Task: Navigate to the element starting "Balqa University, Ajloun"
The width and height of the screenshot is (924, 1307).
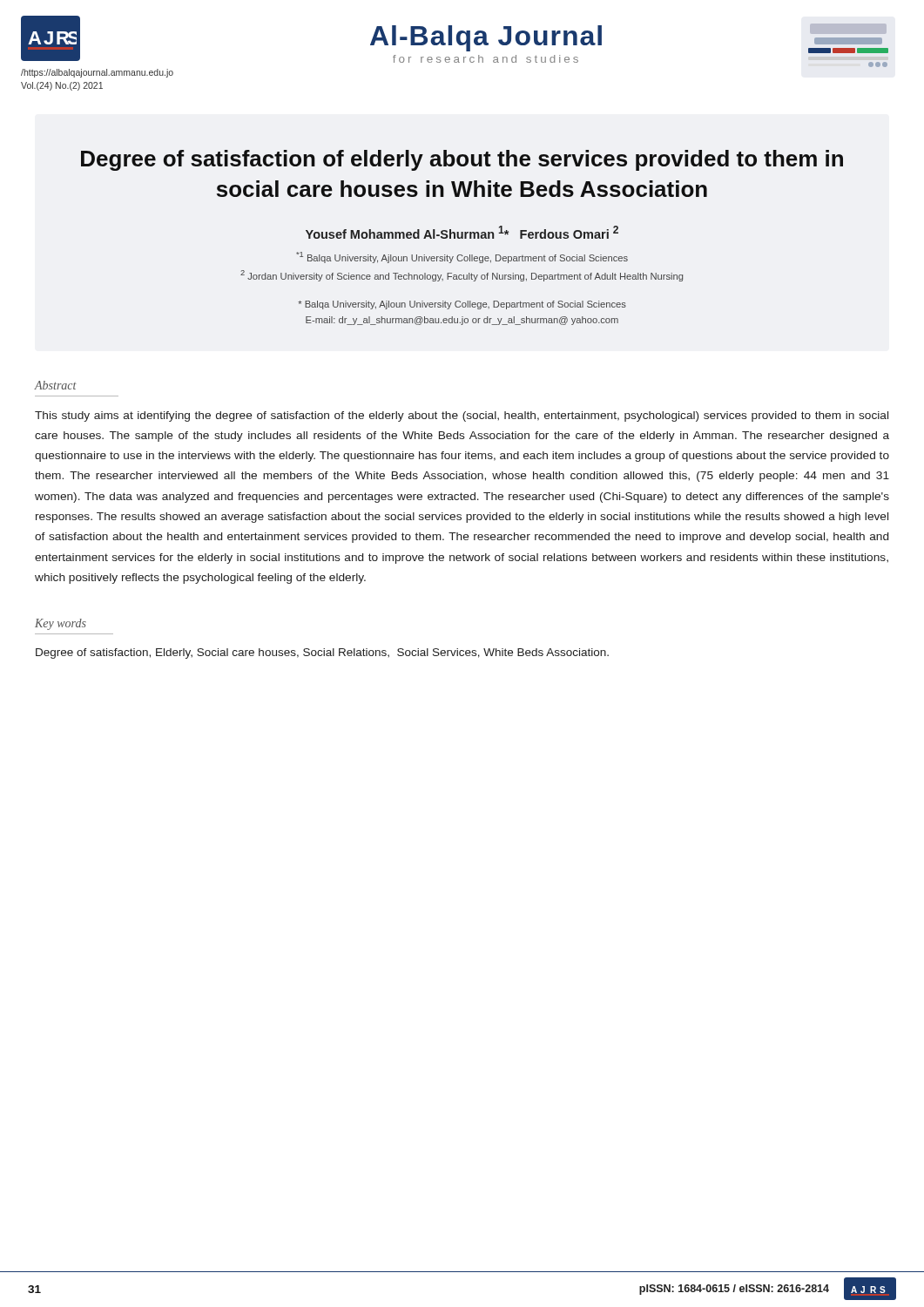Action: tap(462, 312)
